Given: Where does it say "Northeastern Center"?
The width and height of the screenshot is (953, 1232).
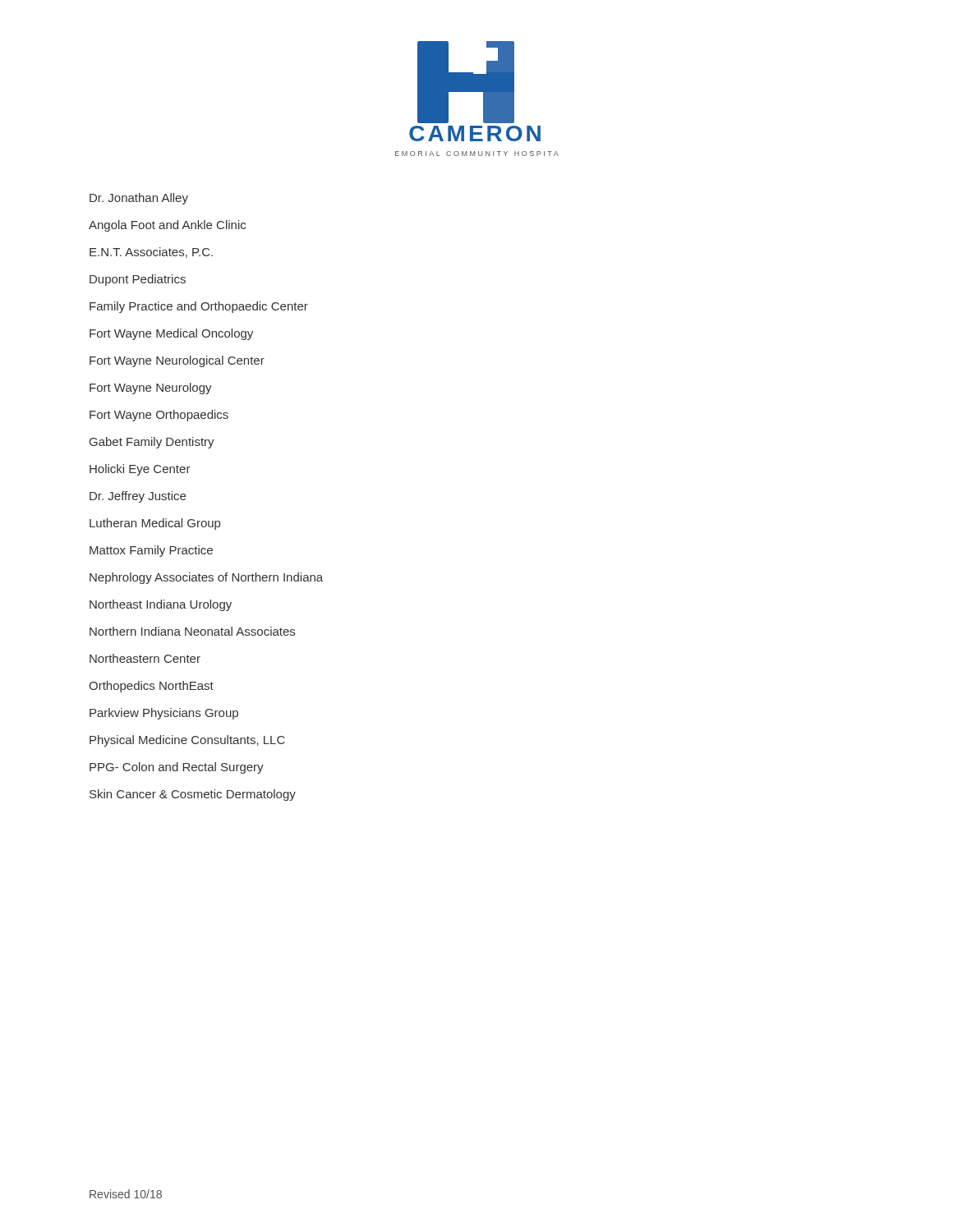Looking at the screenshot, I should (x=145, y=658).
